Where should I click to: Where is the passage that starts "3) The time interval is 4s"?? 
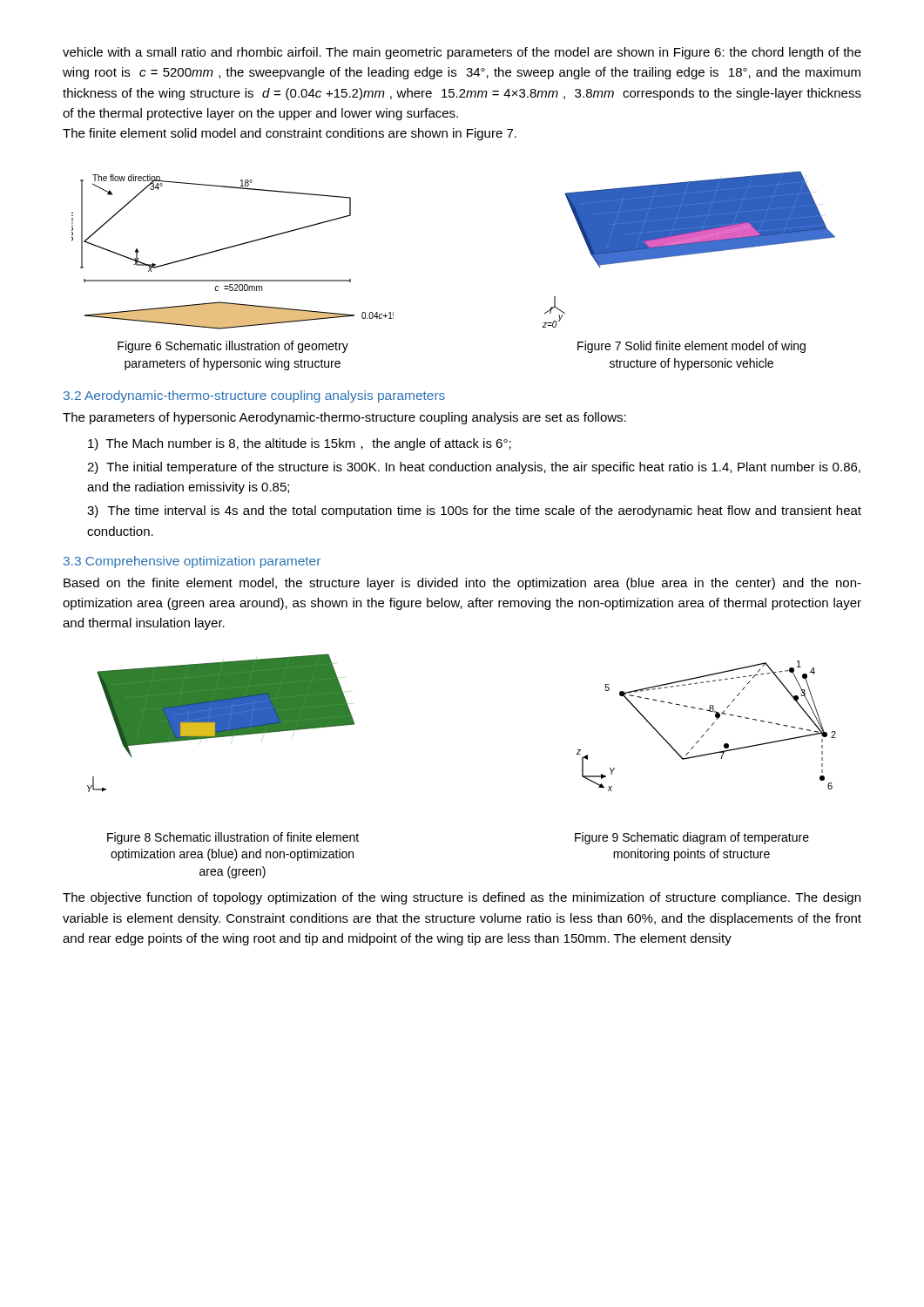474,521
